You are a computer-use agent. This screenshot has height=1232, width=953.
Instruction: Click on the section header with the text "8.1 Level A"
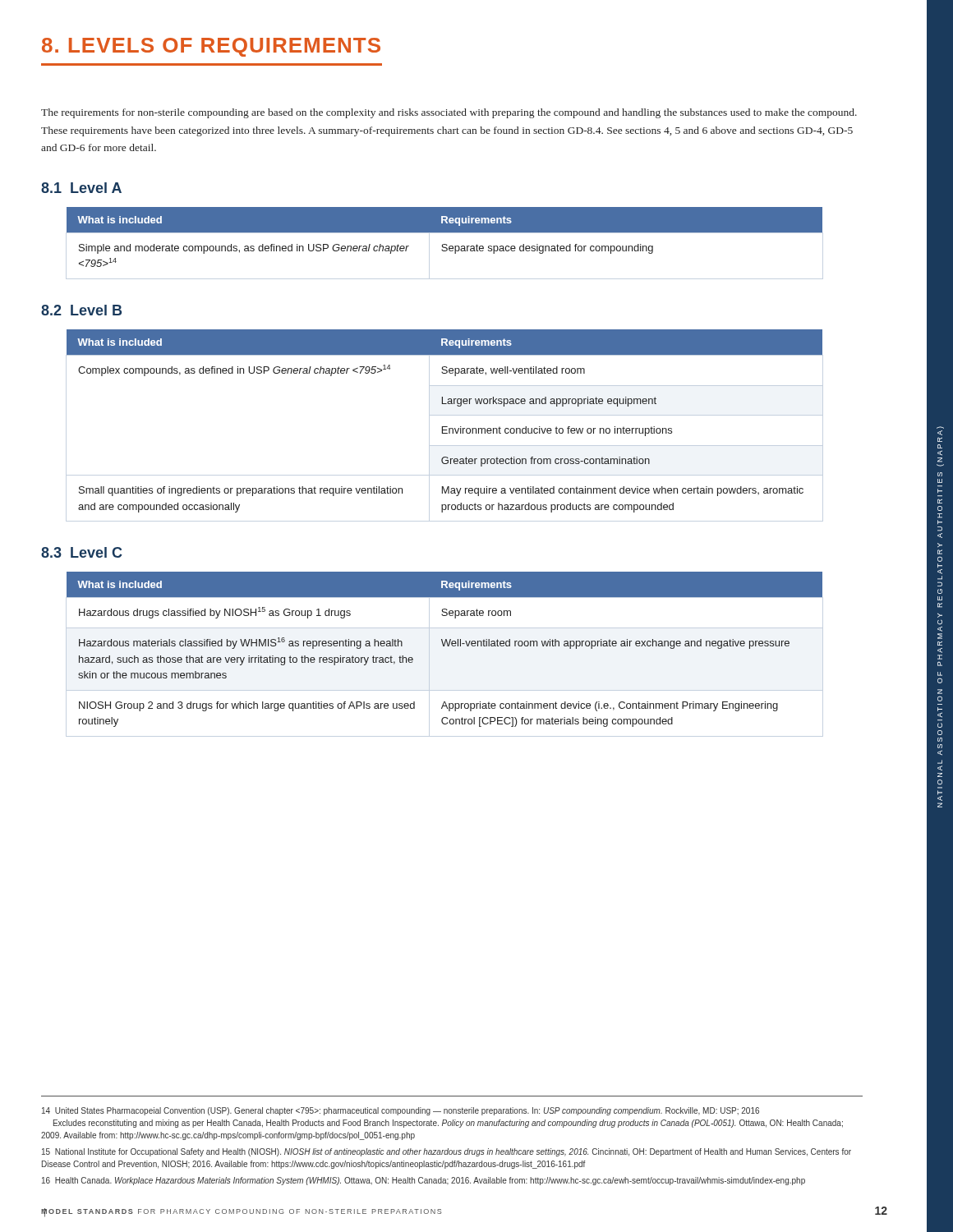click(x=81, y=188)
